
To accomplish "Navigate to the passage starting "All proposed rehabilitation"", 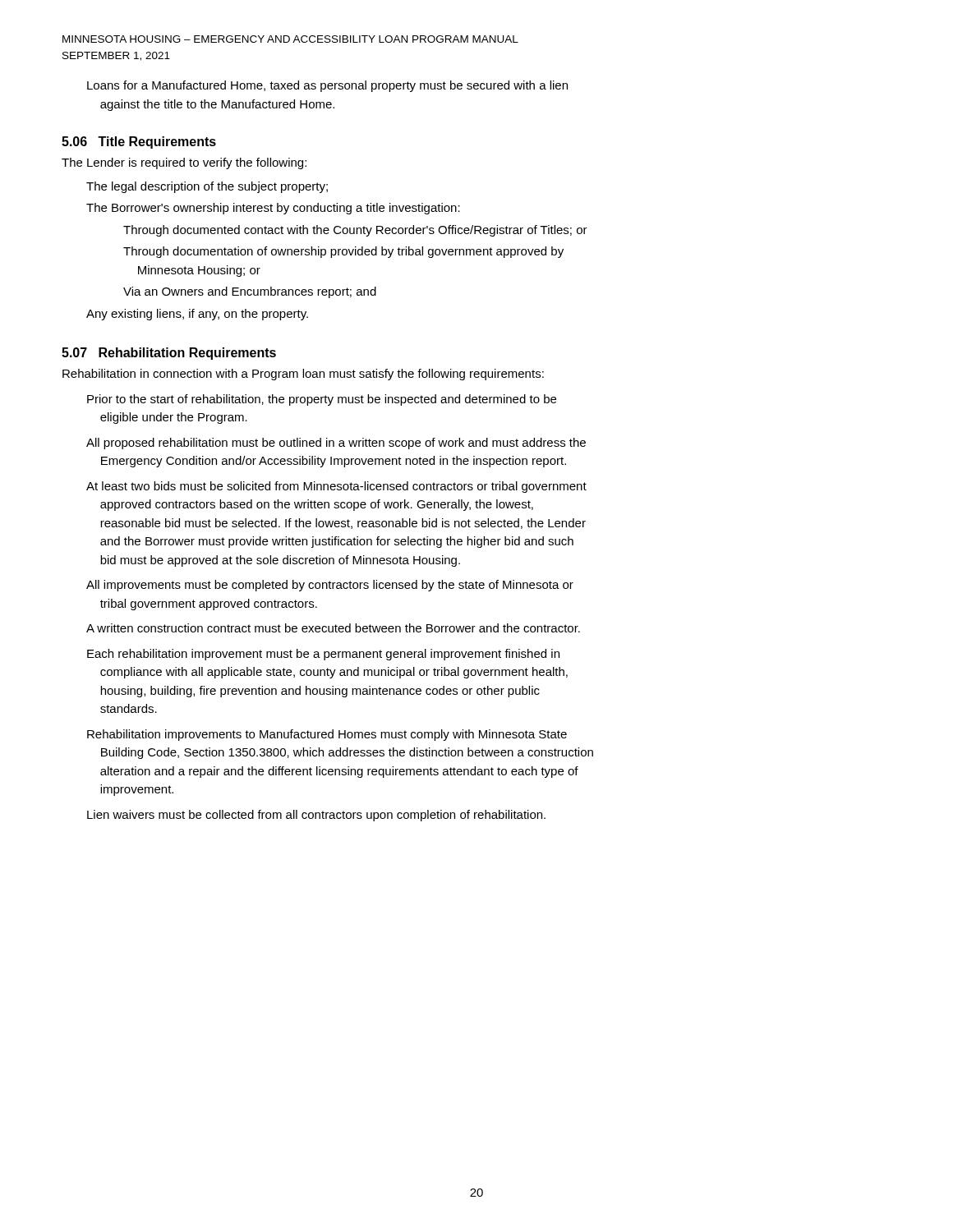I will [x=336, y=451].
